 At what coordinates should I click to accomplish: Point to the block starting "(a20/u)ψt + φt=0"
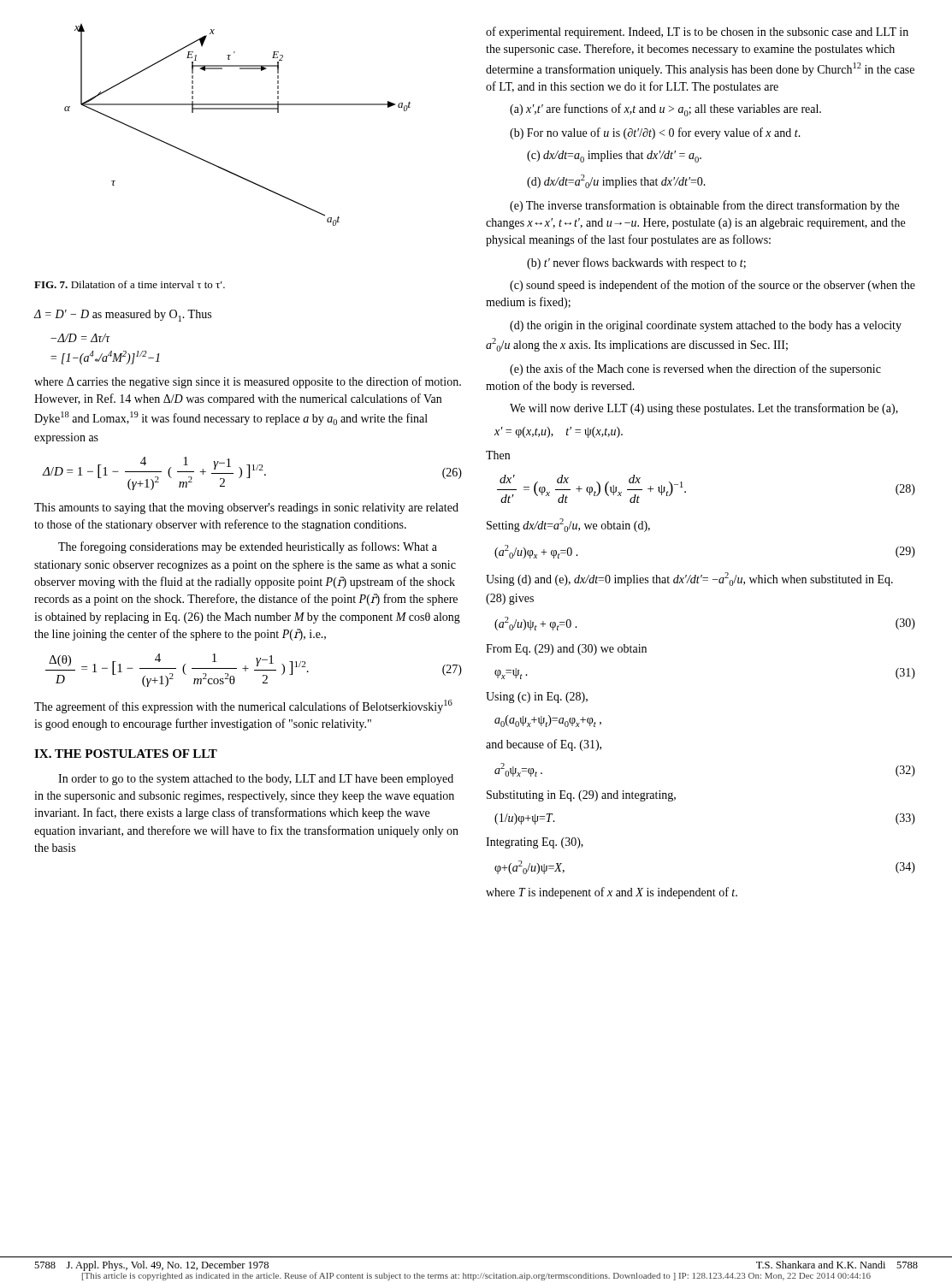[x=530, y=623]
